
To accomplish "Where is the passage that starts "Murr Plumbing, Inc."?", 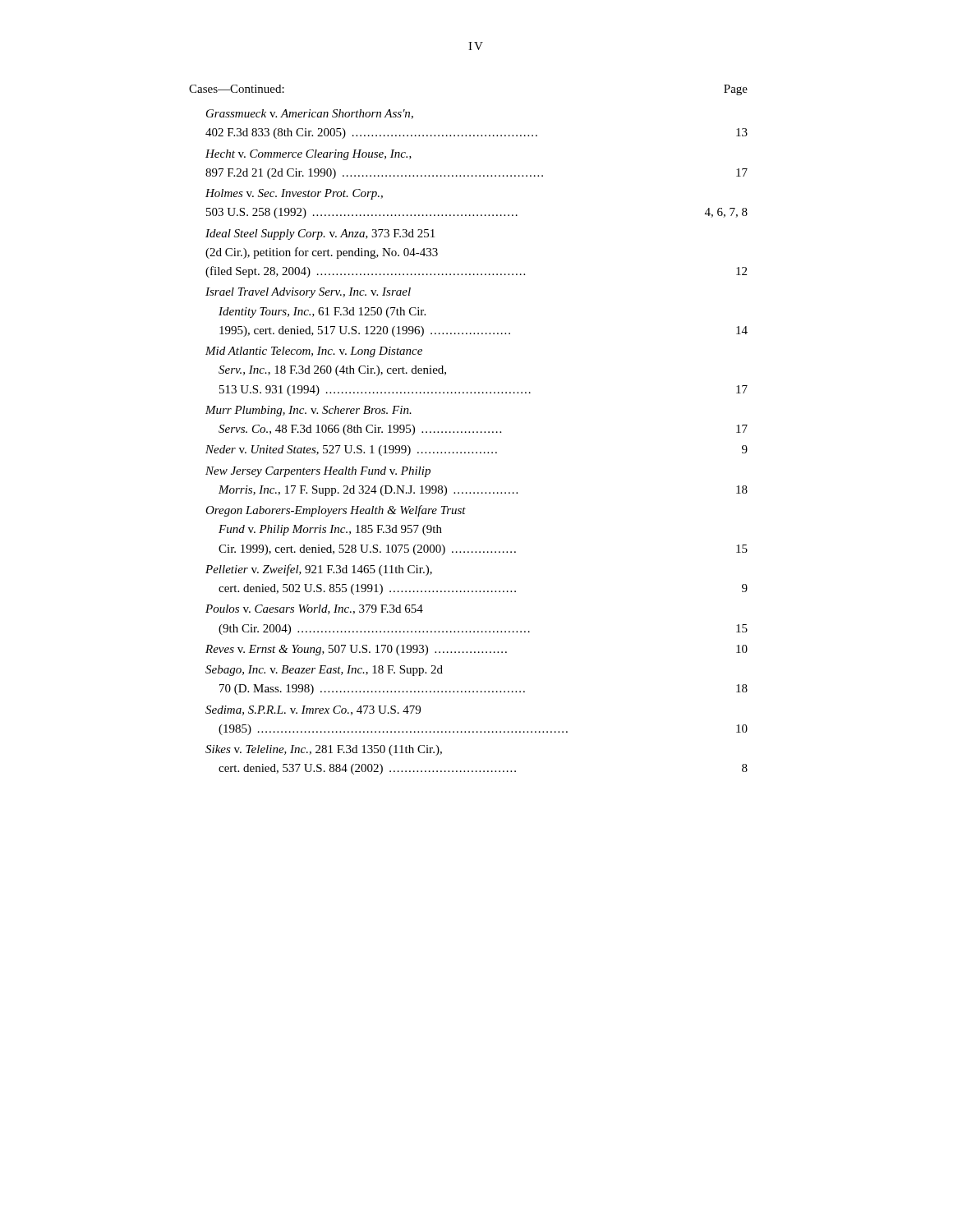I will coord(468,420).
